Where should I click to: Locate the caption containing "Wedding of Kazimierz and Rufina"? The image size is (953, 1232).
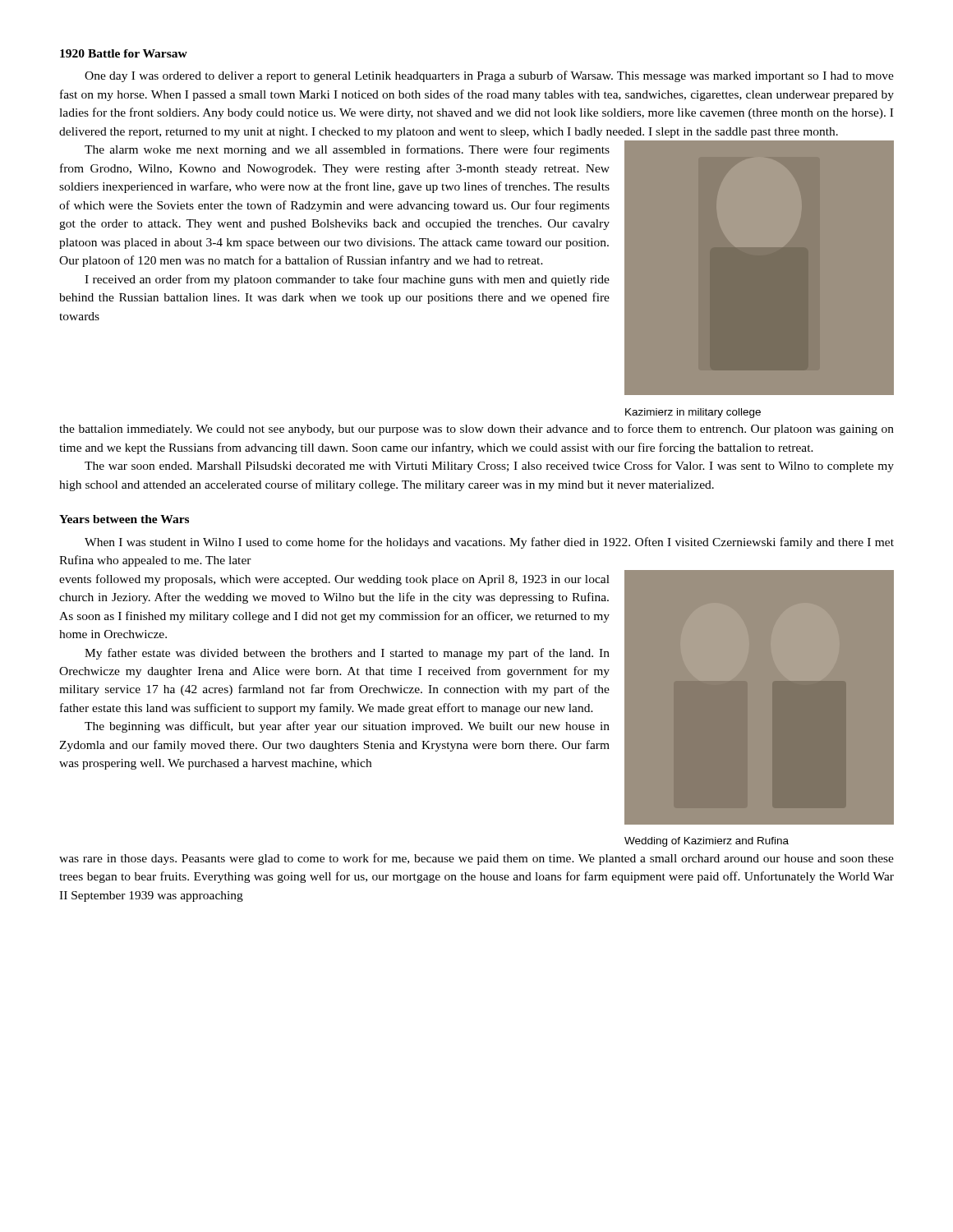[x=707, y=841]
